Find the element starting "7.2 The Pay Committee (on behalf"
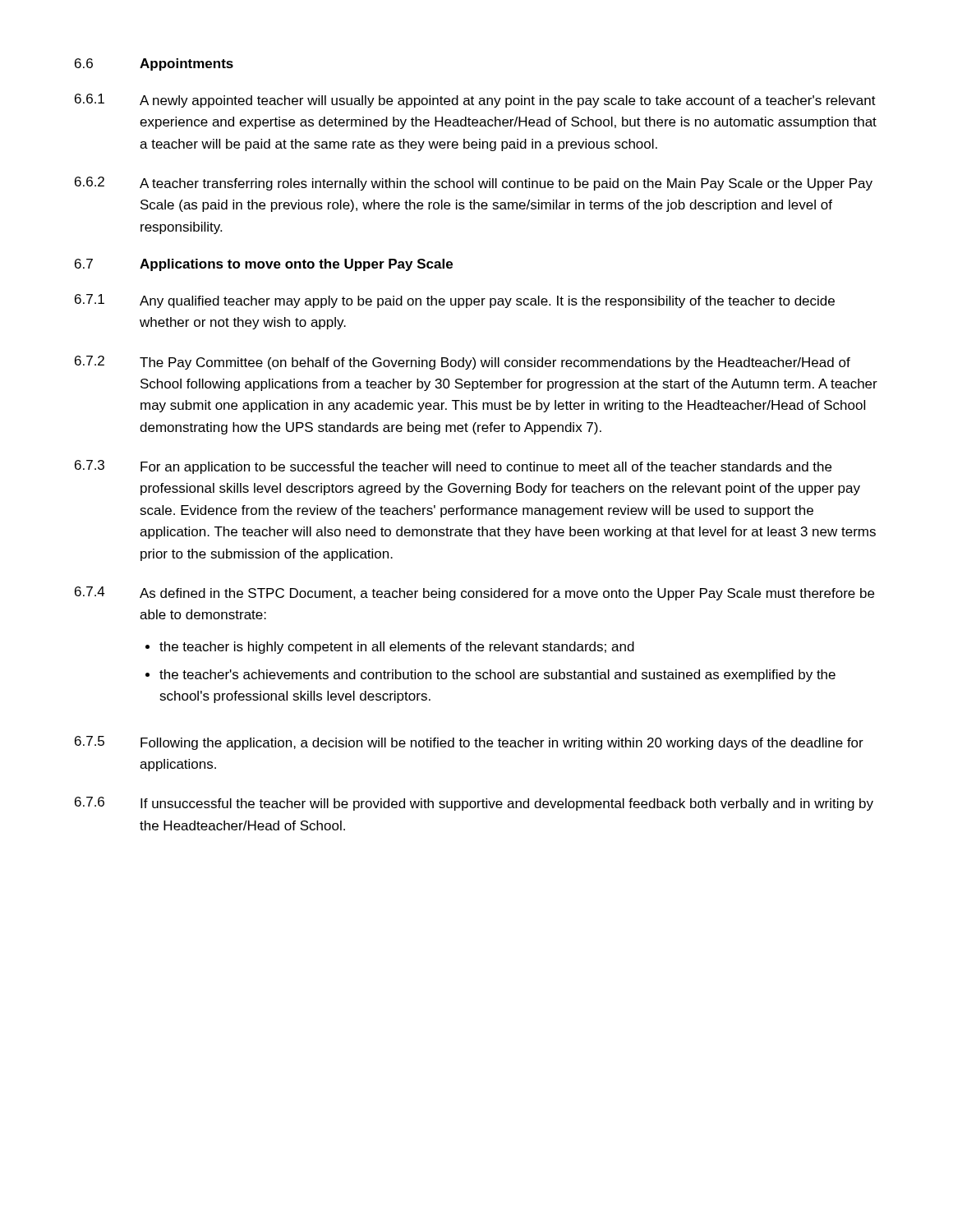This screenshot has height=1232, width=953. [476, 395]
